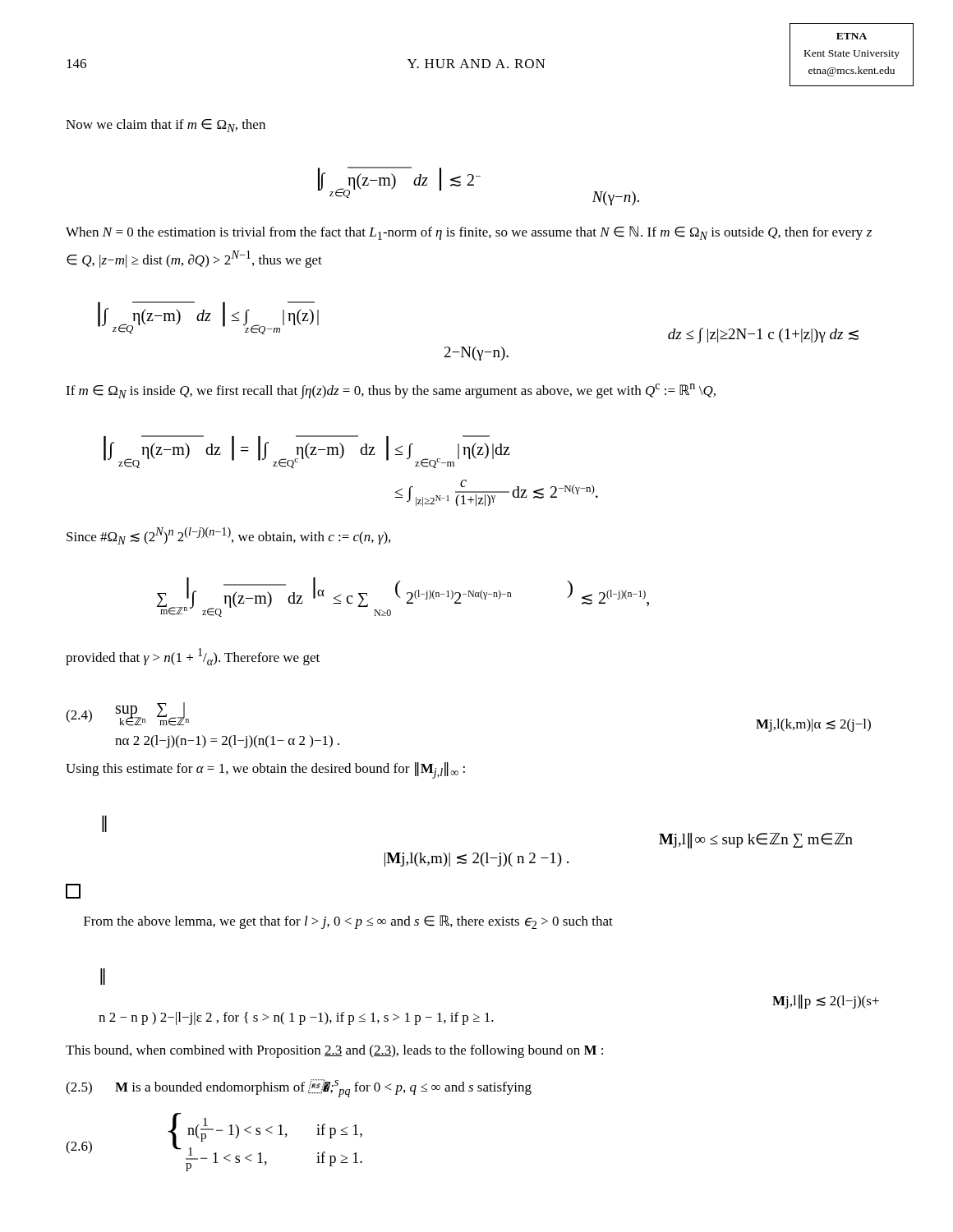This screenshot has width=953, height=1232.
Task: Select the region starting "(2.6) { n( 1 p"
Action: [271, 1133]
